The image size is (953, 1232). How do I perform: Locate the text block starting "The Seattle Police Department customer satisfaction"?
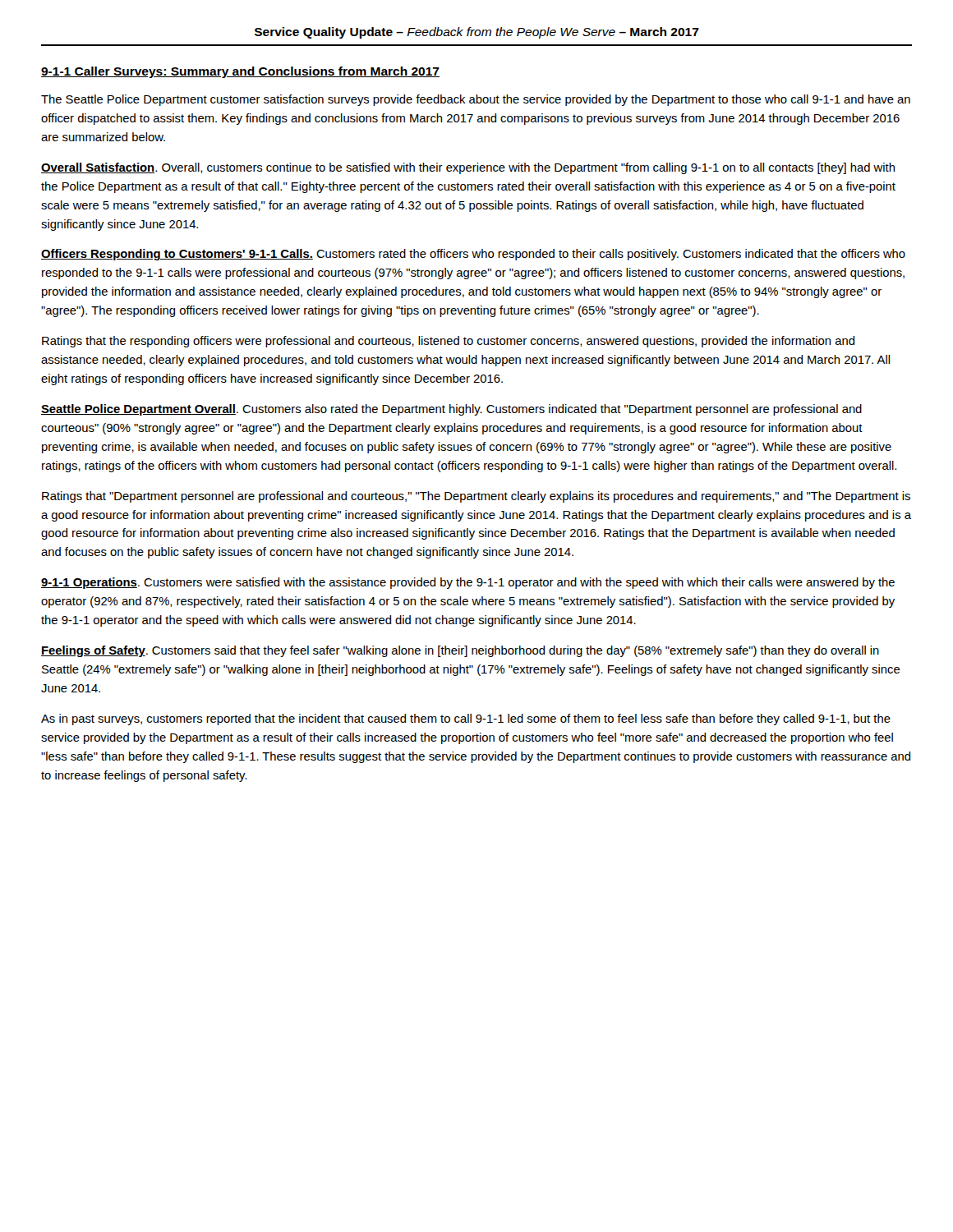tap(476, 118)
